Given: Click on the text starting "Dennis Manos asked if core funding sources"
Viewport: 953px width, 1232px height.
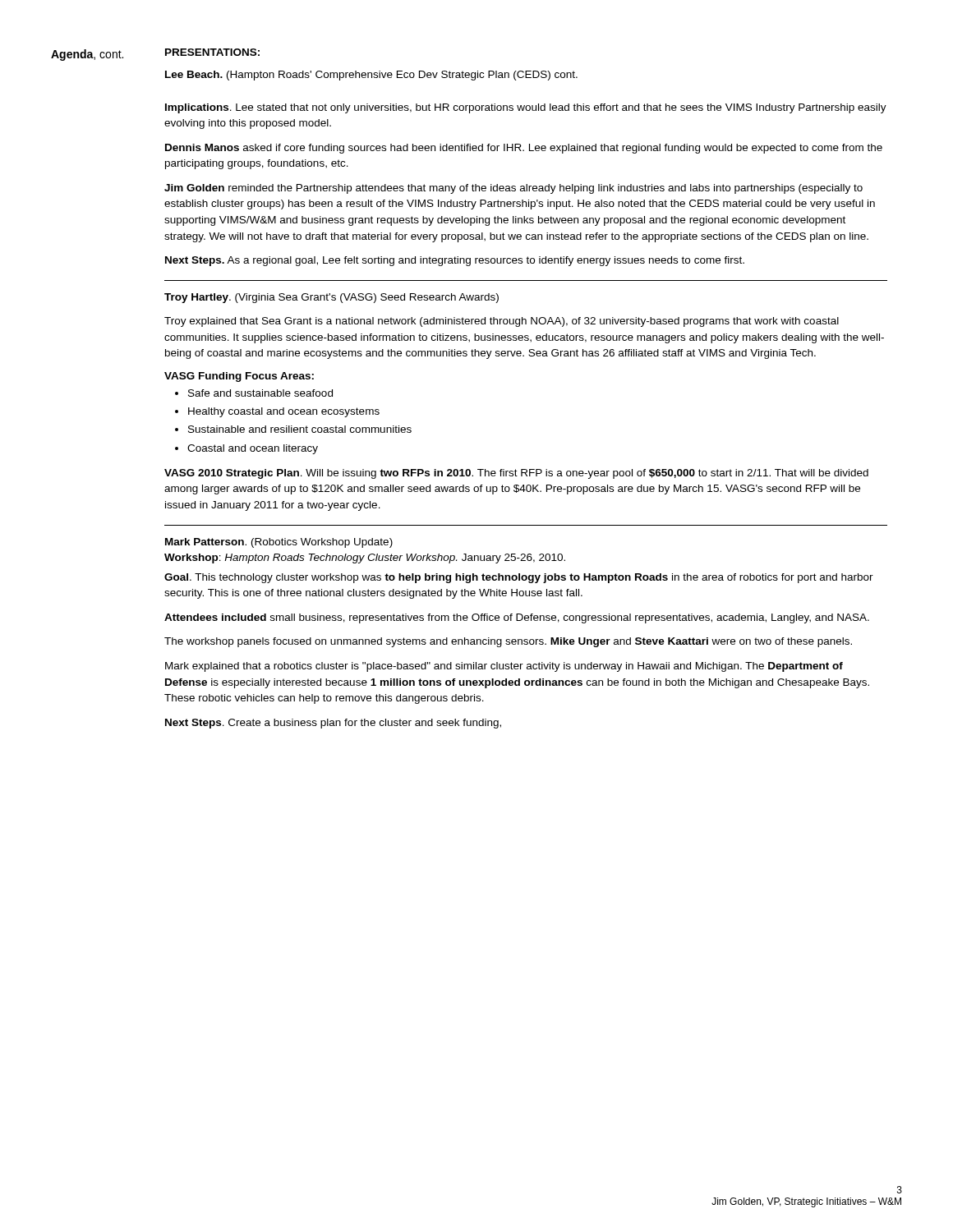Looking at the screenshot, I should [x=523, y=155].
